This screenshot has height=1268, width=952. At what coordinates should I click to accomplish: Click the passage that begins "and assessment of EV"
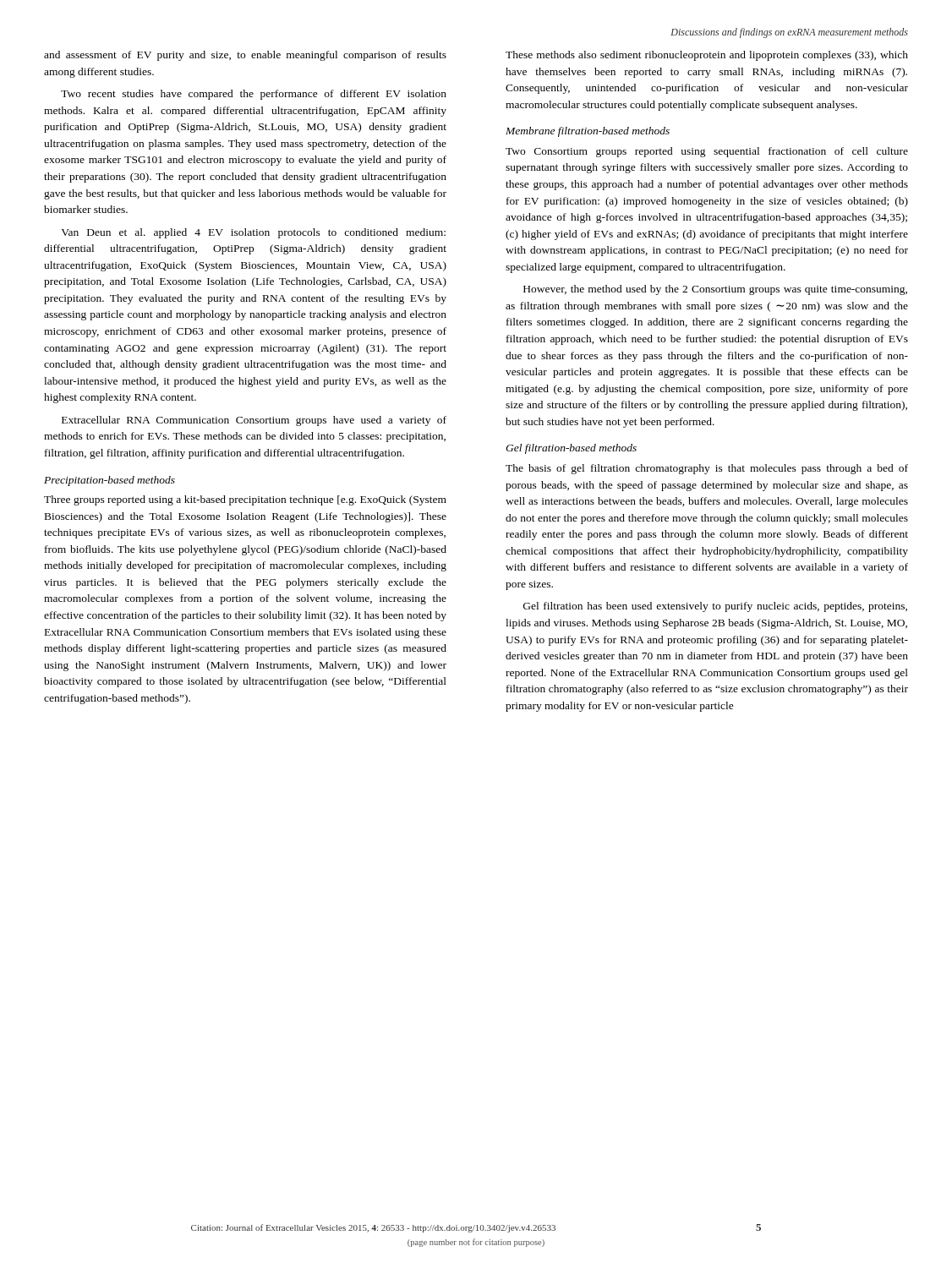(245, 376)
